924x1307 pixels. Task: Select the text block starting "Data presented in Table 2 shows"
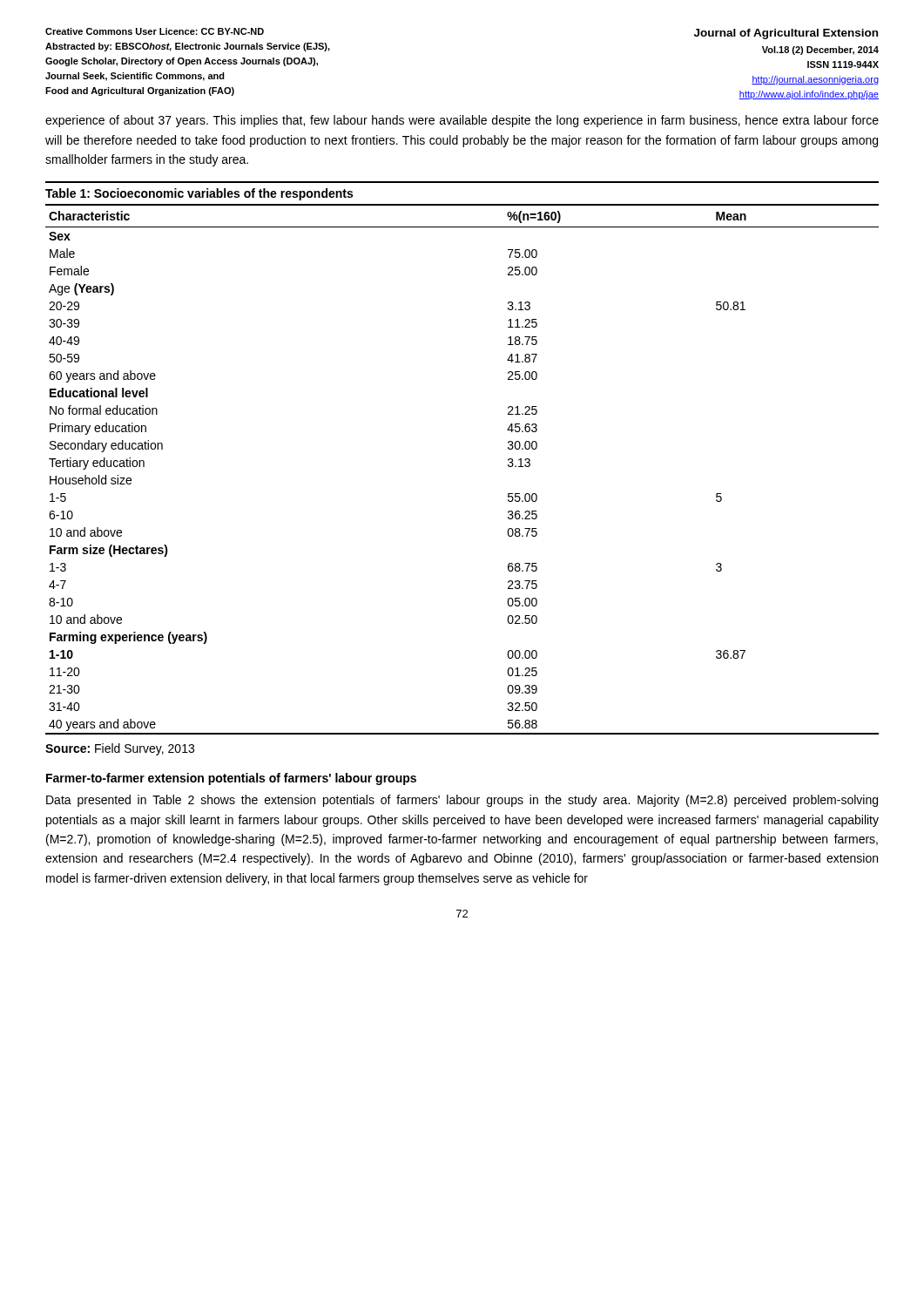pyautogui.click(x=462, y=839)
